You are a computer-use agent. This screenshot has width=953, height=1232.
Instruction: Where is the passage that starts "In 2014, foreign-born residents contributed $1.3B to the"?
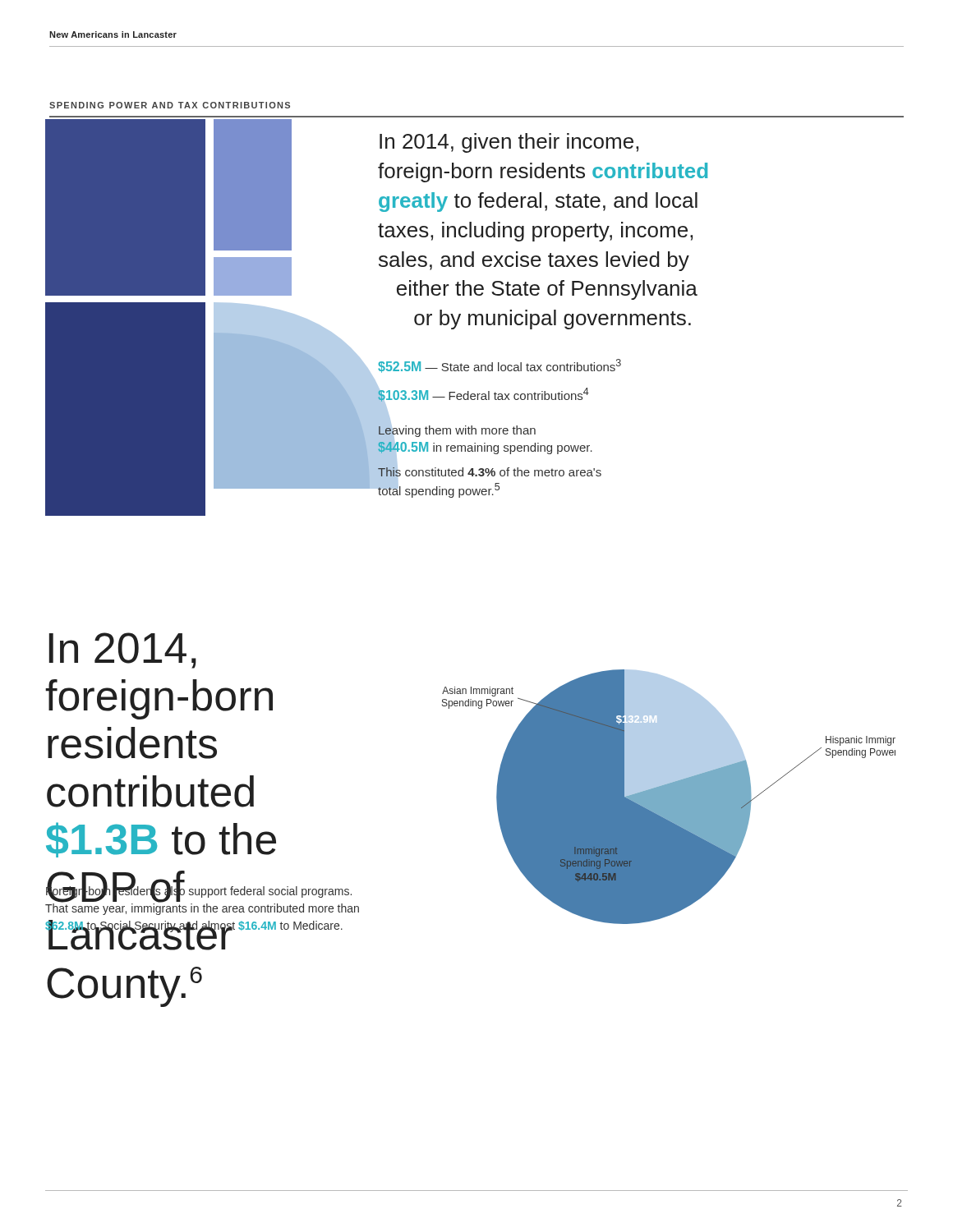click(205, 816)
